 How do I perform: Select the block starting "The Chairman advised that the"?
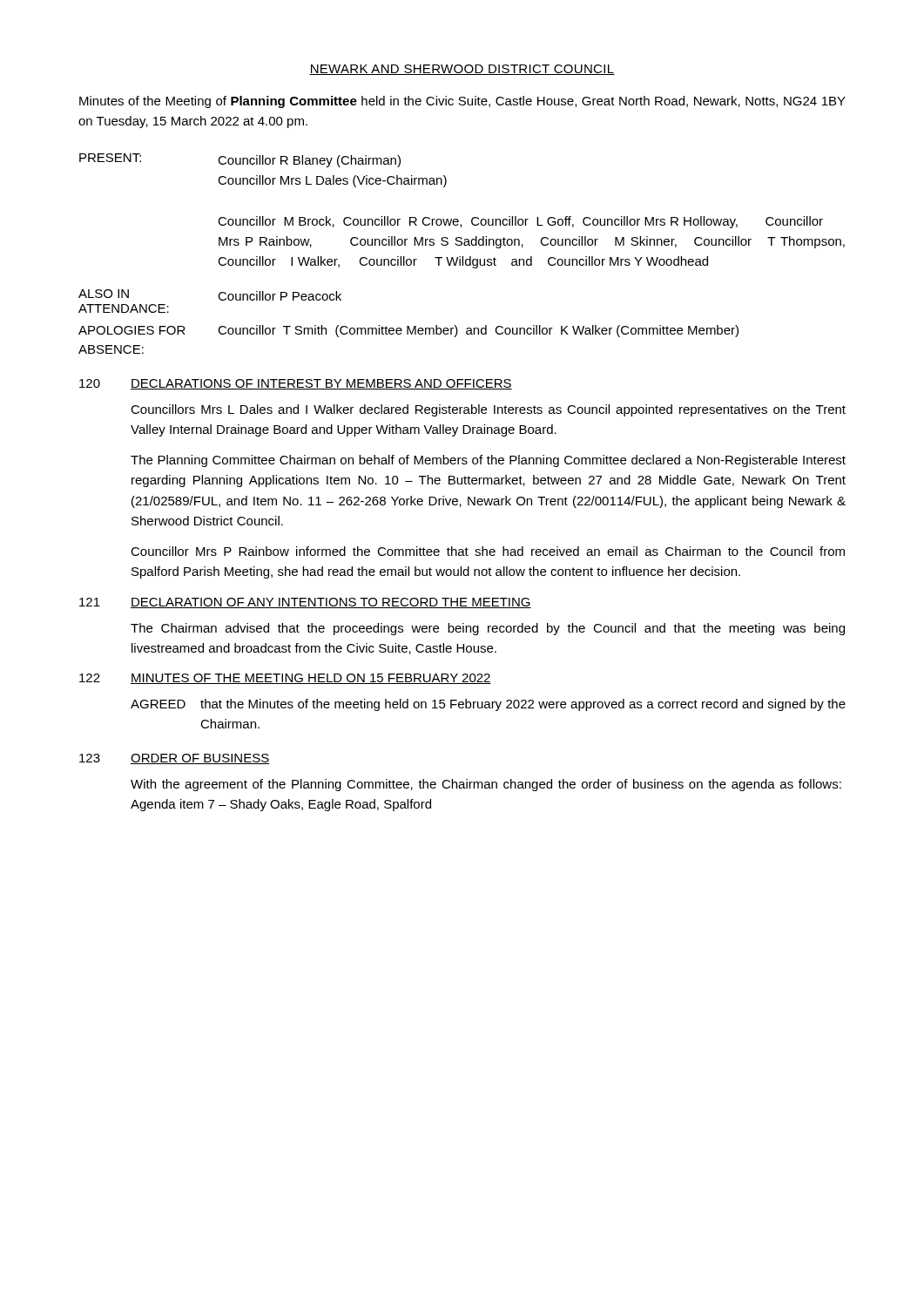[488, 638]
